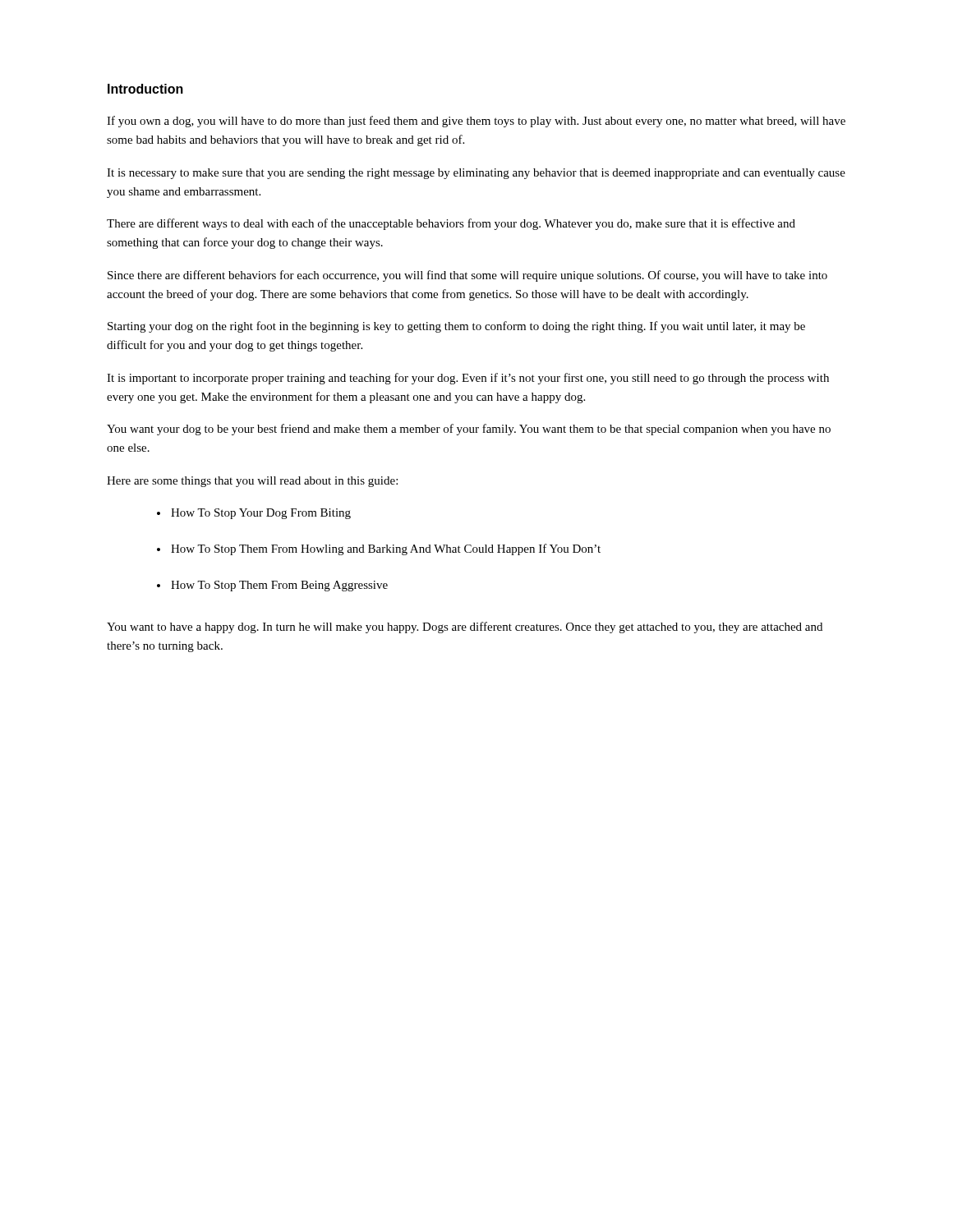Viewport: 953px width, 1232px height.
Task: Click on the element starting "There are different ways to deal with each"
Action: point(451,233)
